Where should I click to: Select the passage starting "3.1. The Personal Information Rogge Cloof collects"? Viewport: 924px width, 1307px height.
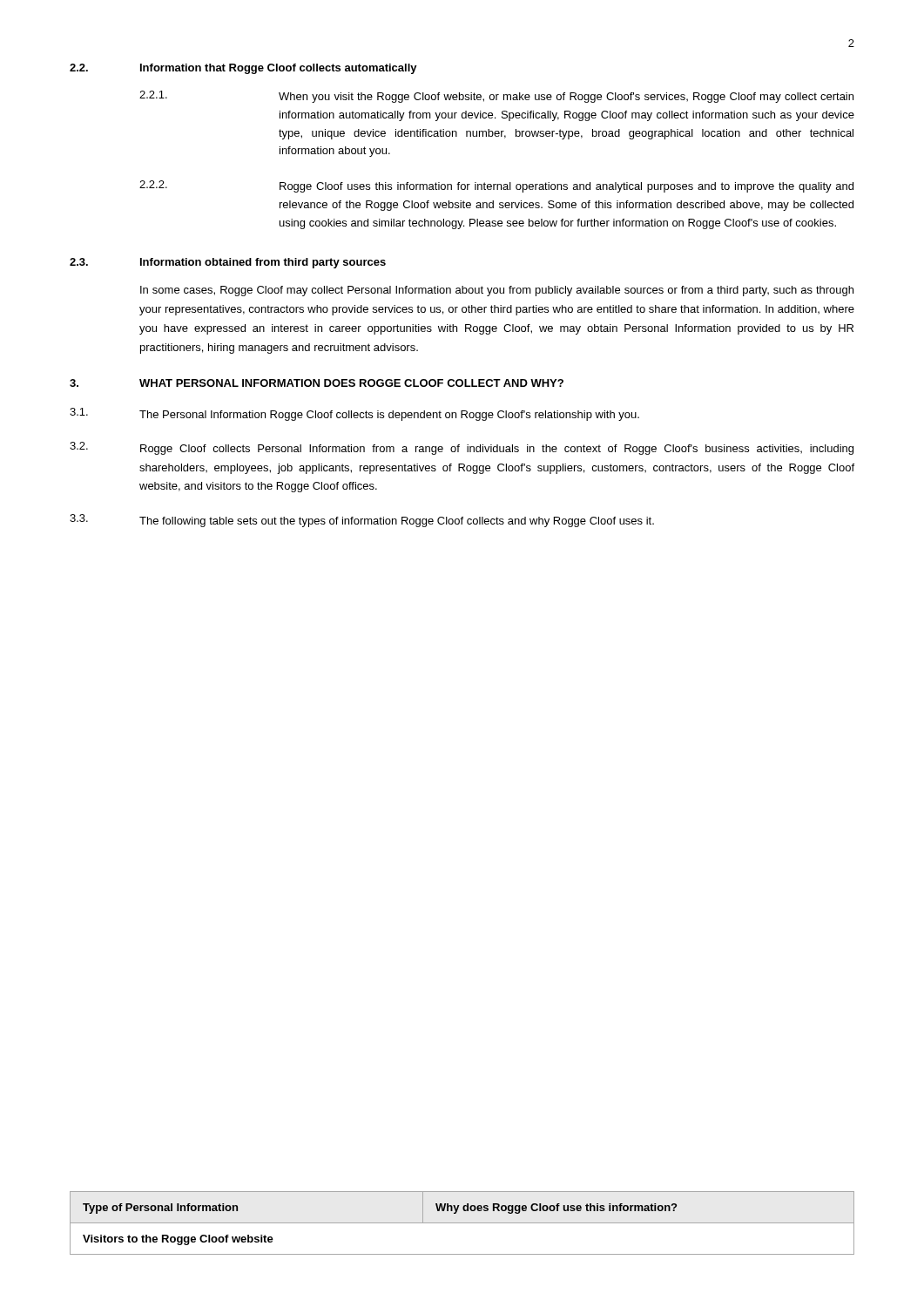462,415
